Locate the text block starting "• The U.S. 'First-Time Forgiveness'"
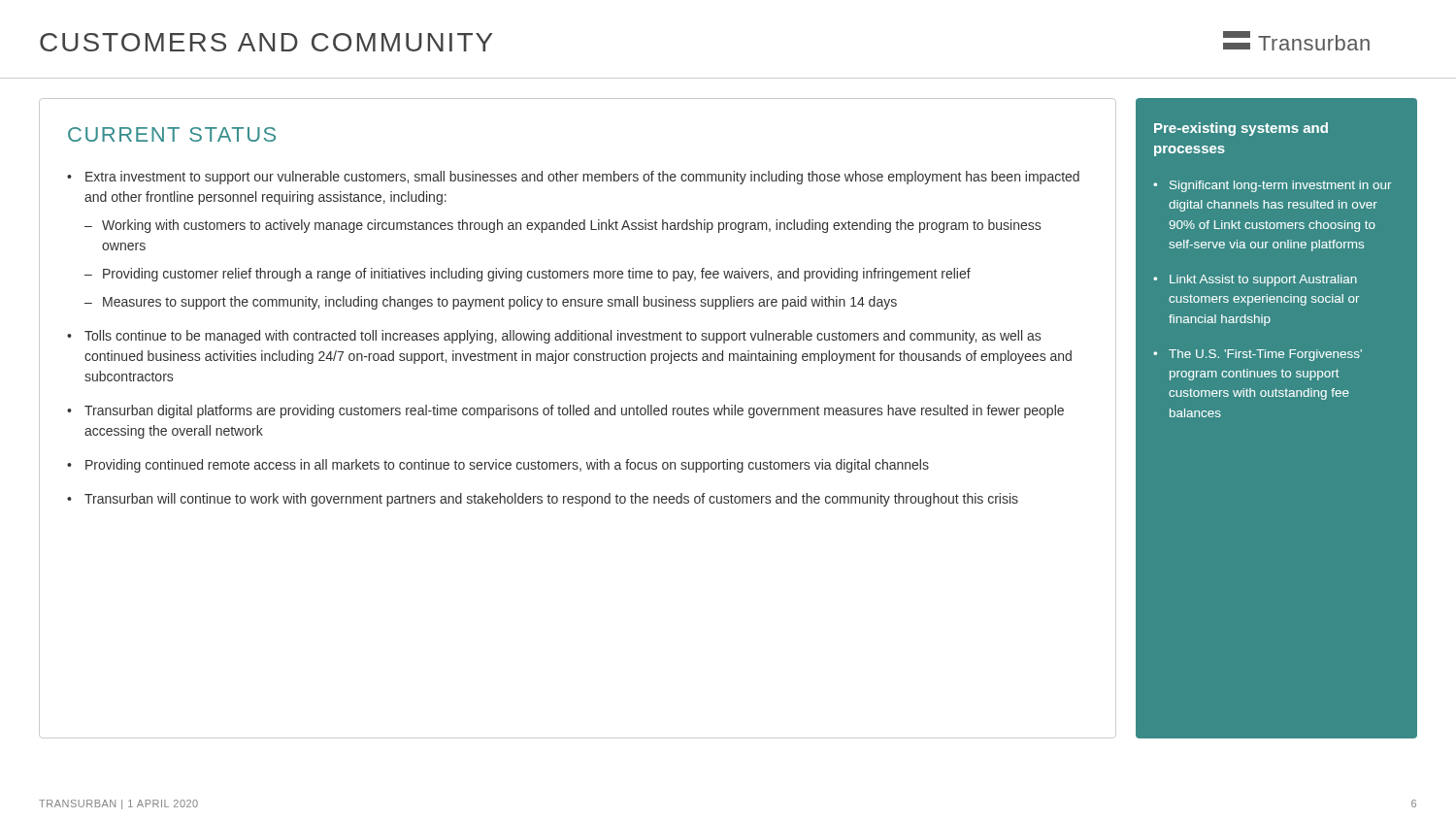Image resolution: width=1456 pixels, height=819 pixels. pos(1258,382)
